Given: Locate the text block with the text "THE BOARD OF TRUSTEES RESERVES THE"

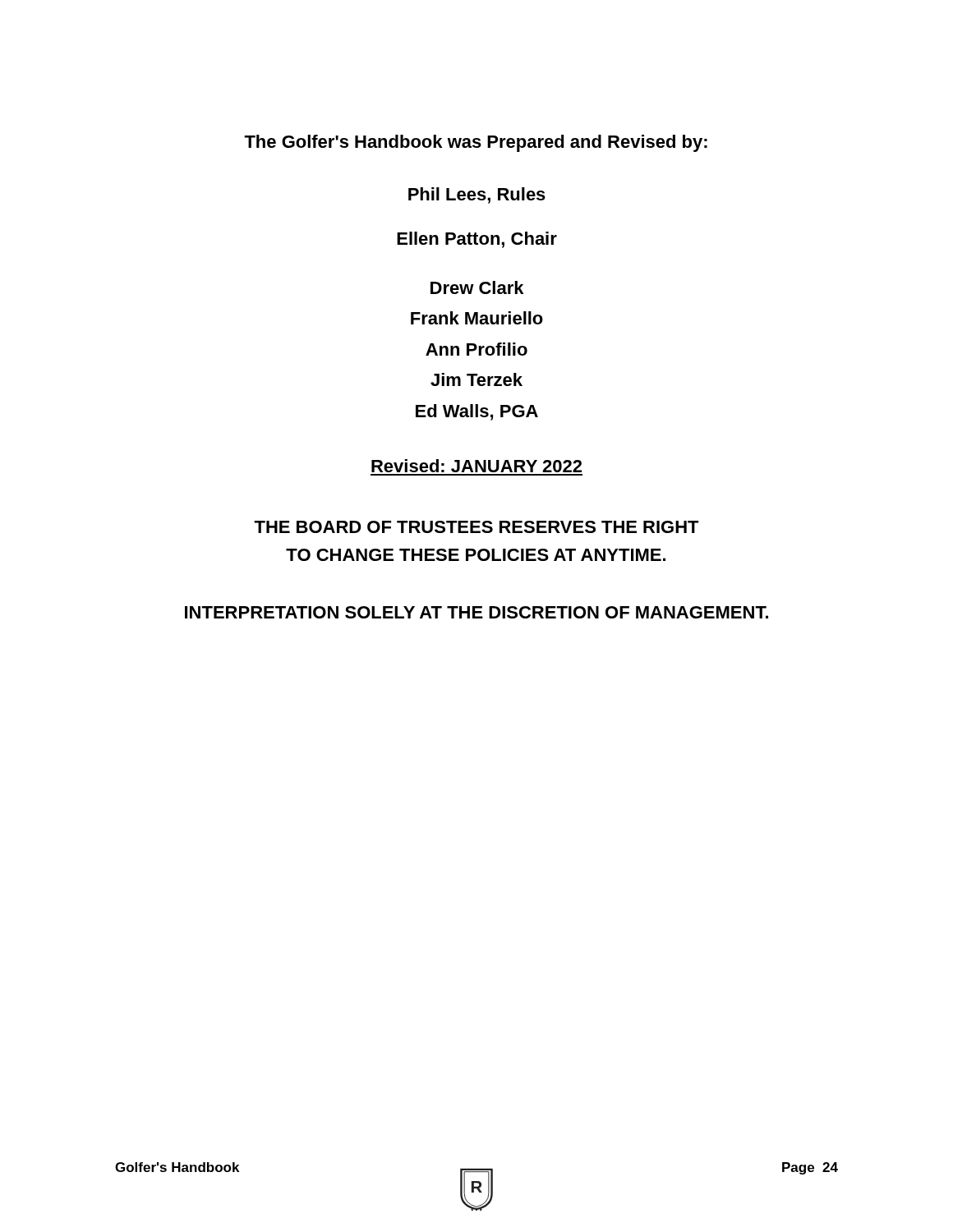Looking at the screenshot, I should [476, 541].
